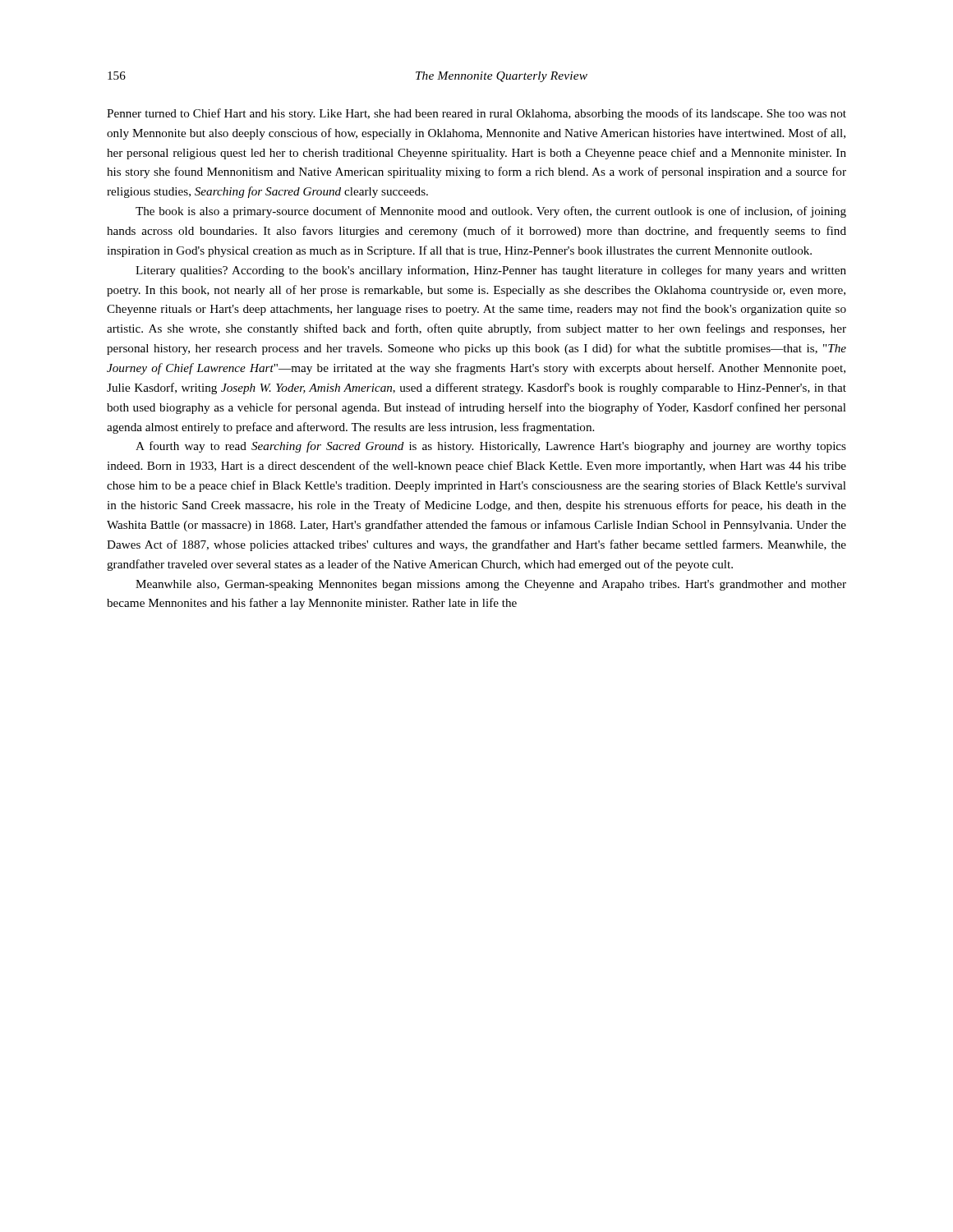Find the text block containing "Penner turned to"
Viewport: 953px width, 1232px height.
(x=476, y=152)
